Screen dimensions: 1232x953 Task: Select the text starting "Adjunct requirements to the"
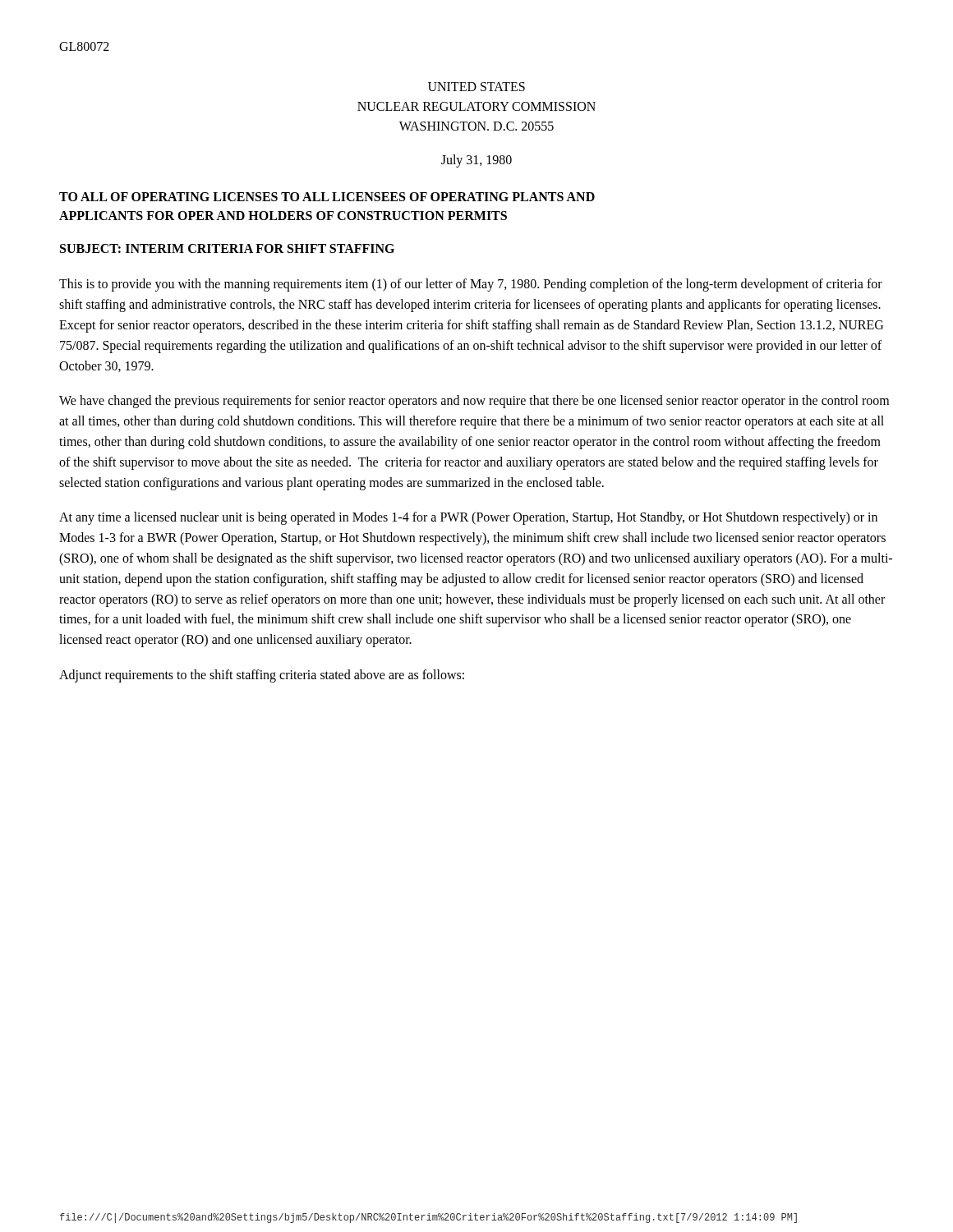click(x=262, y=675)
